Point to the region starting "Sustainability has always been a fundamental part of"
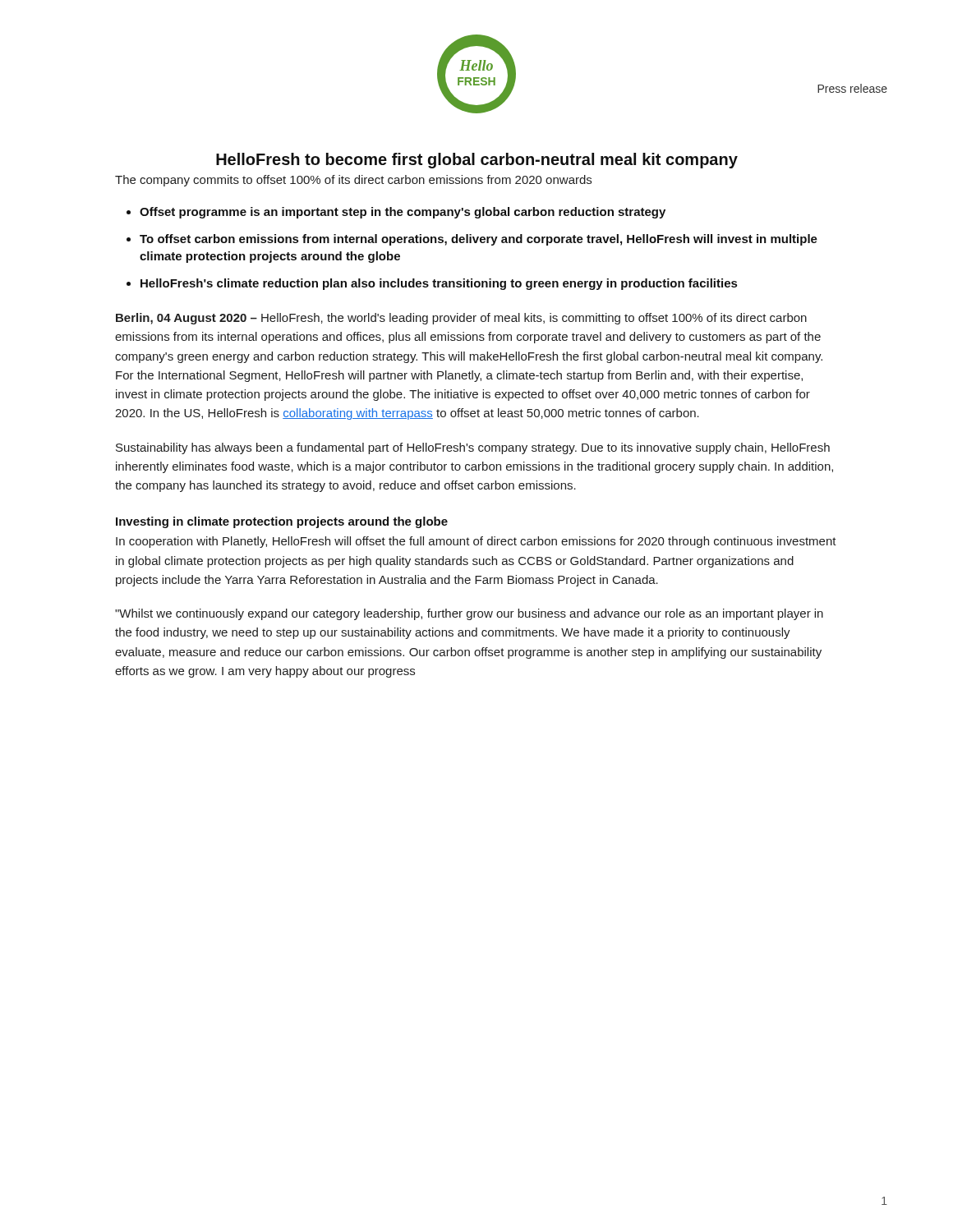 click(x=475, y=466)
